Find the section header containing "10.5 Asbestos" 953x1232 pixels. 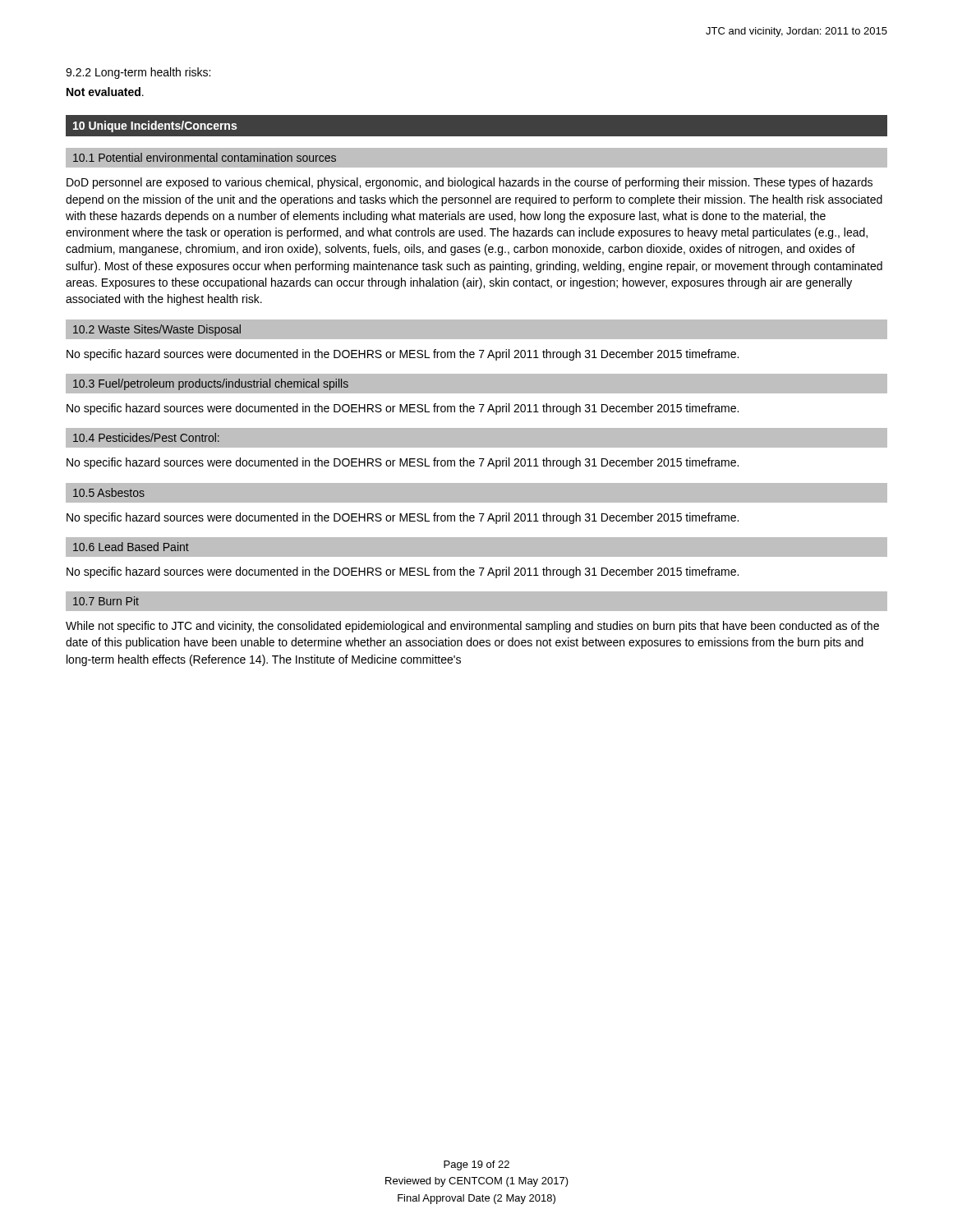(108, 492)
